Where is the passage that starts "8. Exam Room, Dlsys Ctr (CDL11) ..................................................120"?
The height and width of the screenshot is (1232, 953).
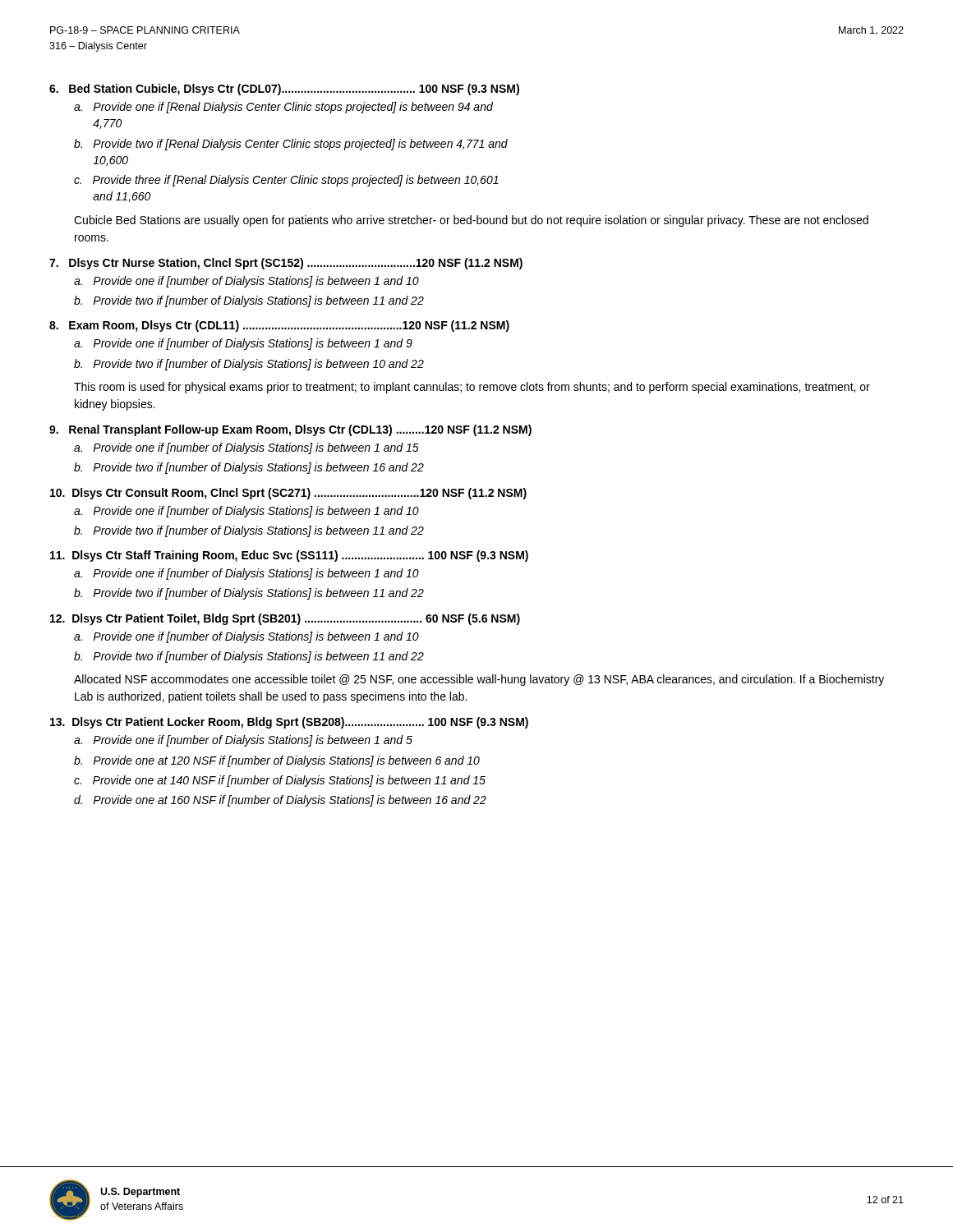[x=279, y=326]
